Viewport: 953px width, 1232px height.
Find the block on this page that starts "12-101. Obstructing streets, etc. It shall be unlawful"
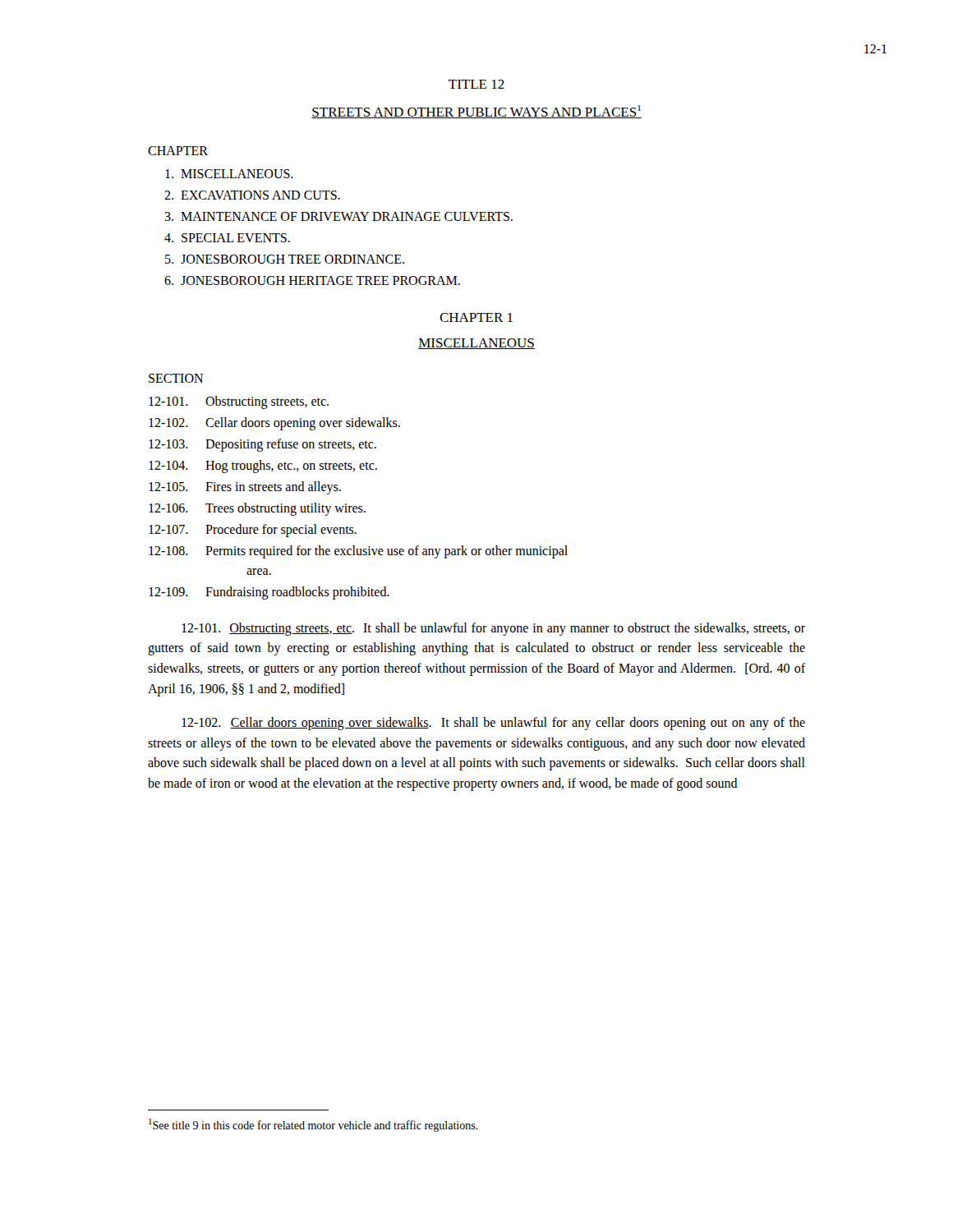coord(476,658)
